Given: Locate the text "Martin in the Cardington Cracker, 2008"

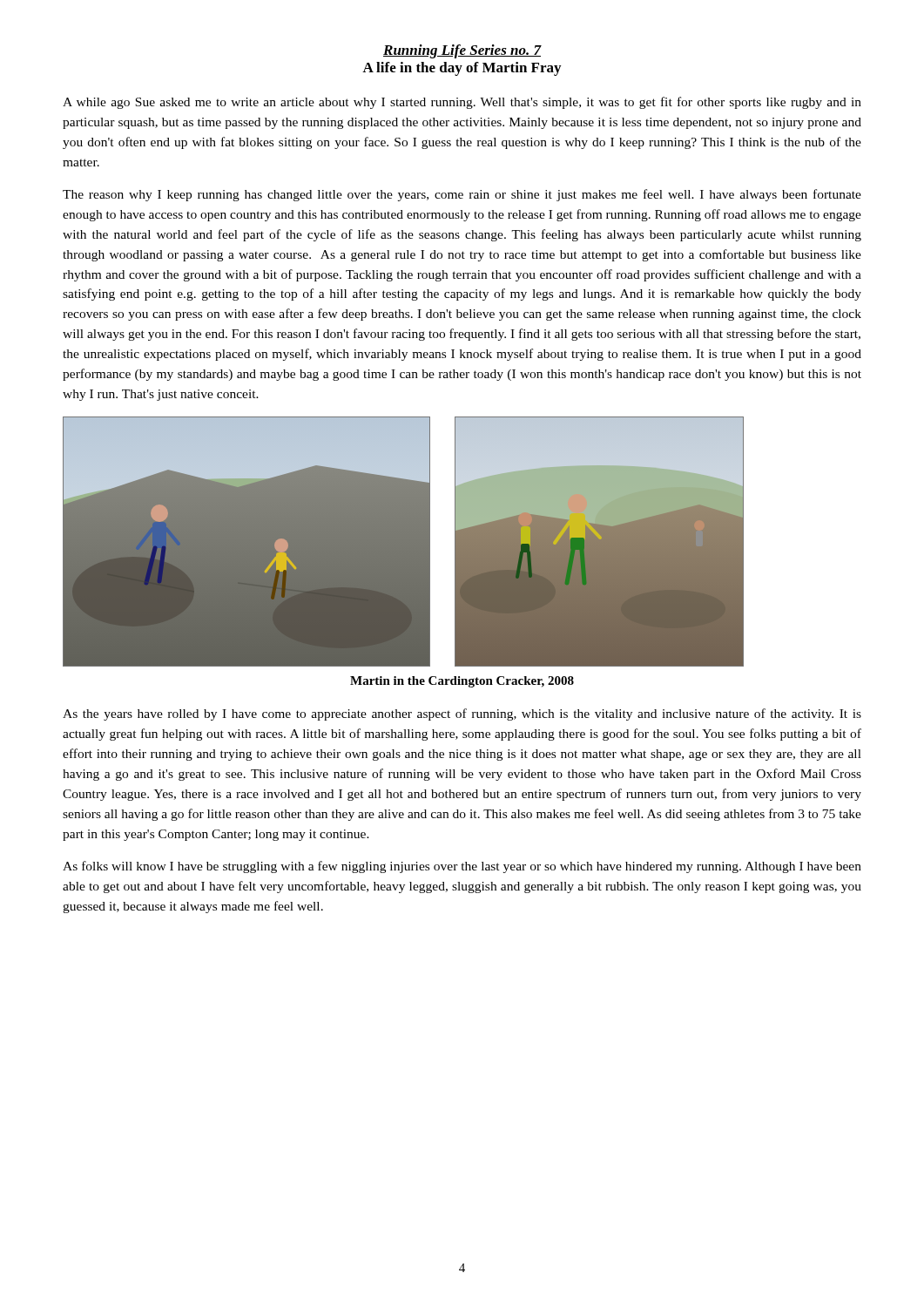Looking at the screenshot, I should tap(462, 681).
